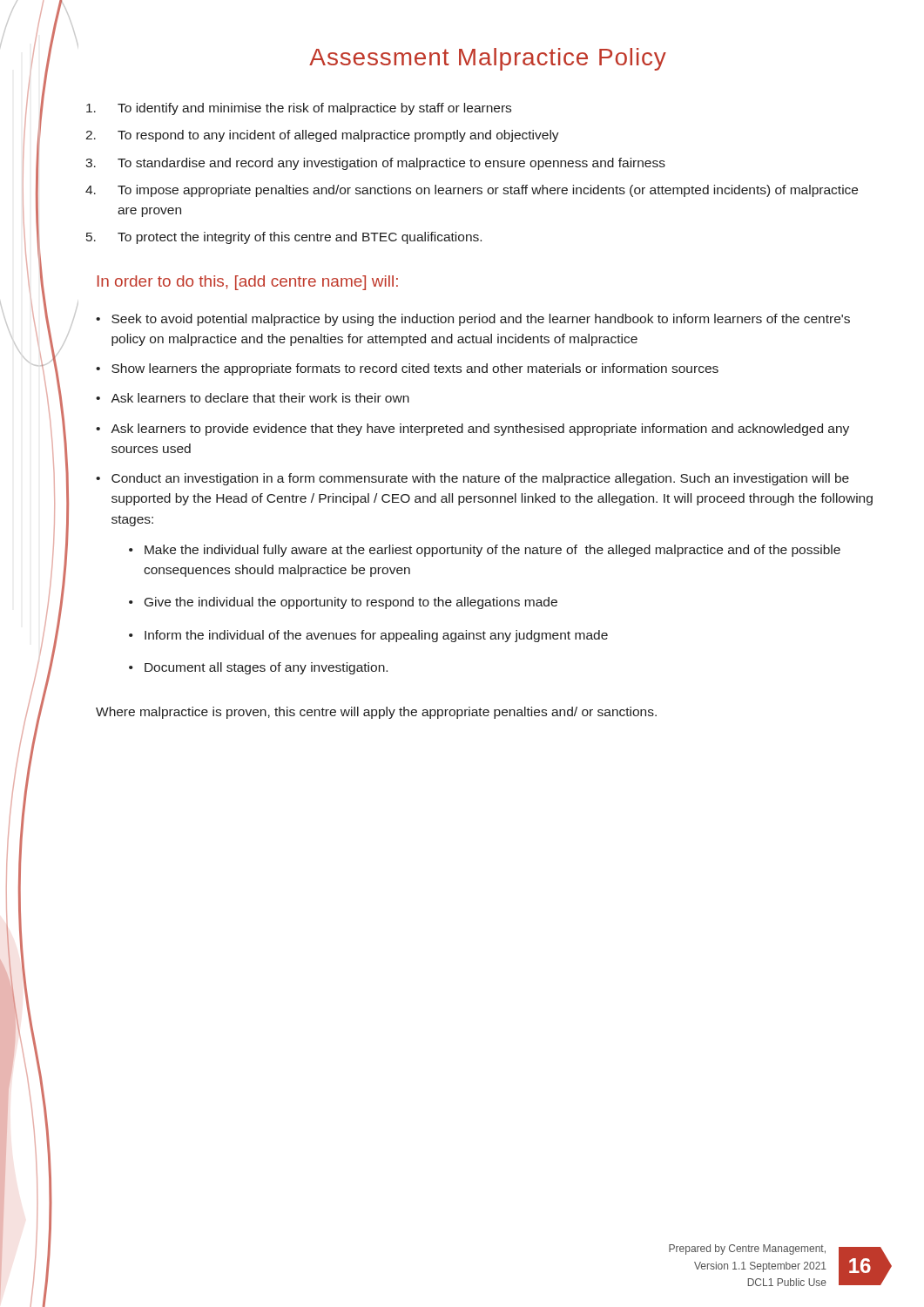Locate the block of text that opens with "2. To respond to any"
924x1307 pixels.
[x=336, y=135]
